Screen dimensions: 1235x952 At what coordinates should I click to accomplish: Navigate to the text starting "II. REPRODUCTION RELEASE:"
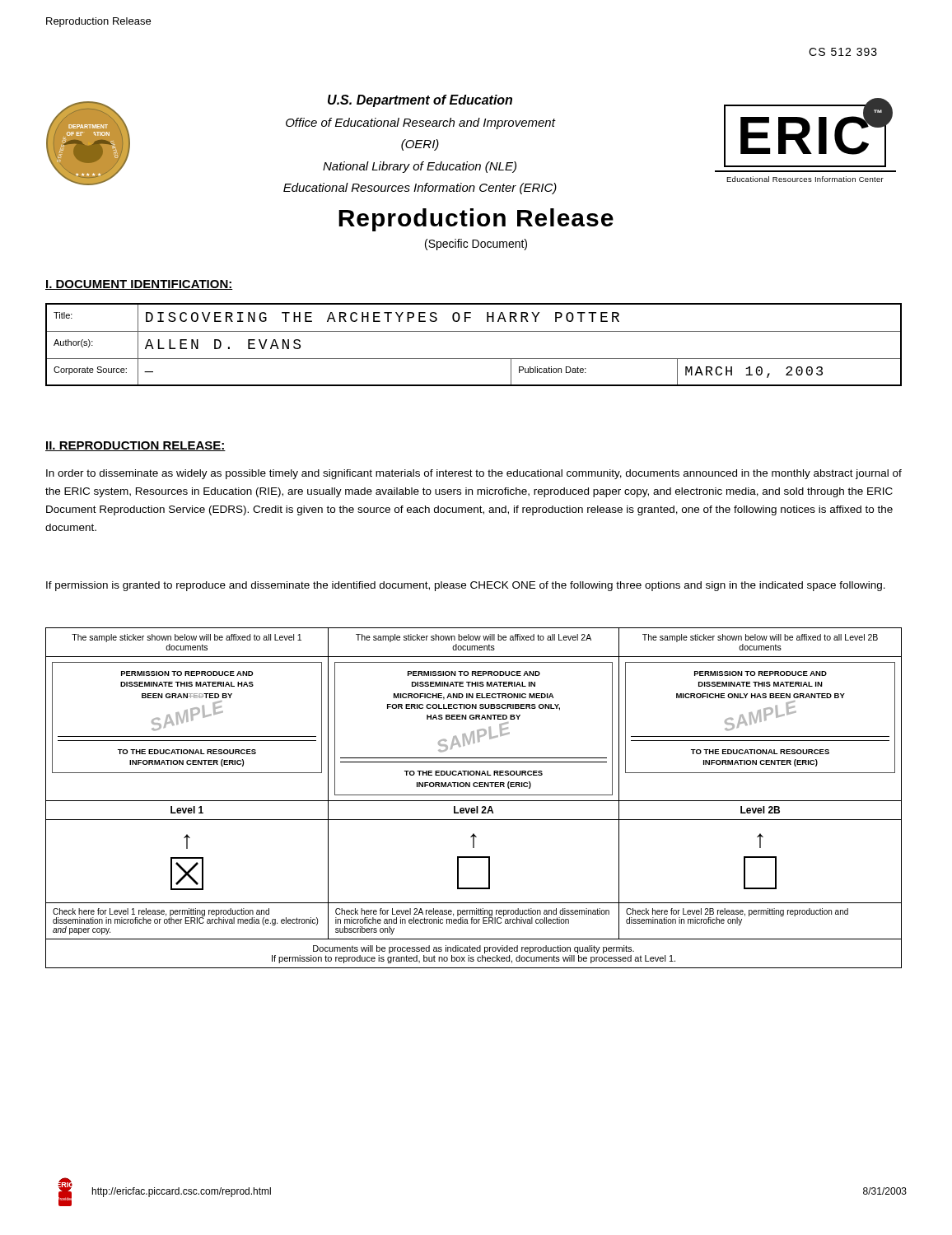[x=135, y=445]
